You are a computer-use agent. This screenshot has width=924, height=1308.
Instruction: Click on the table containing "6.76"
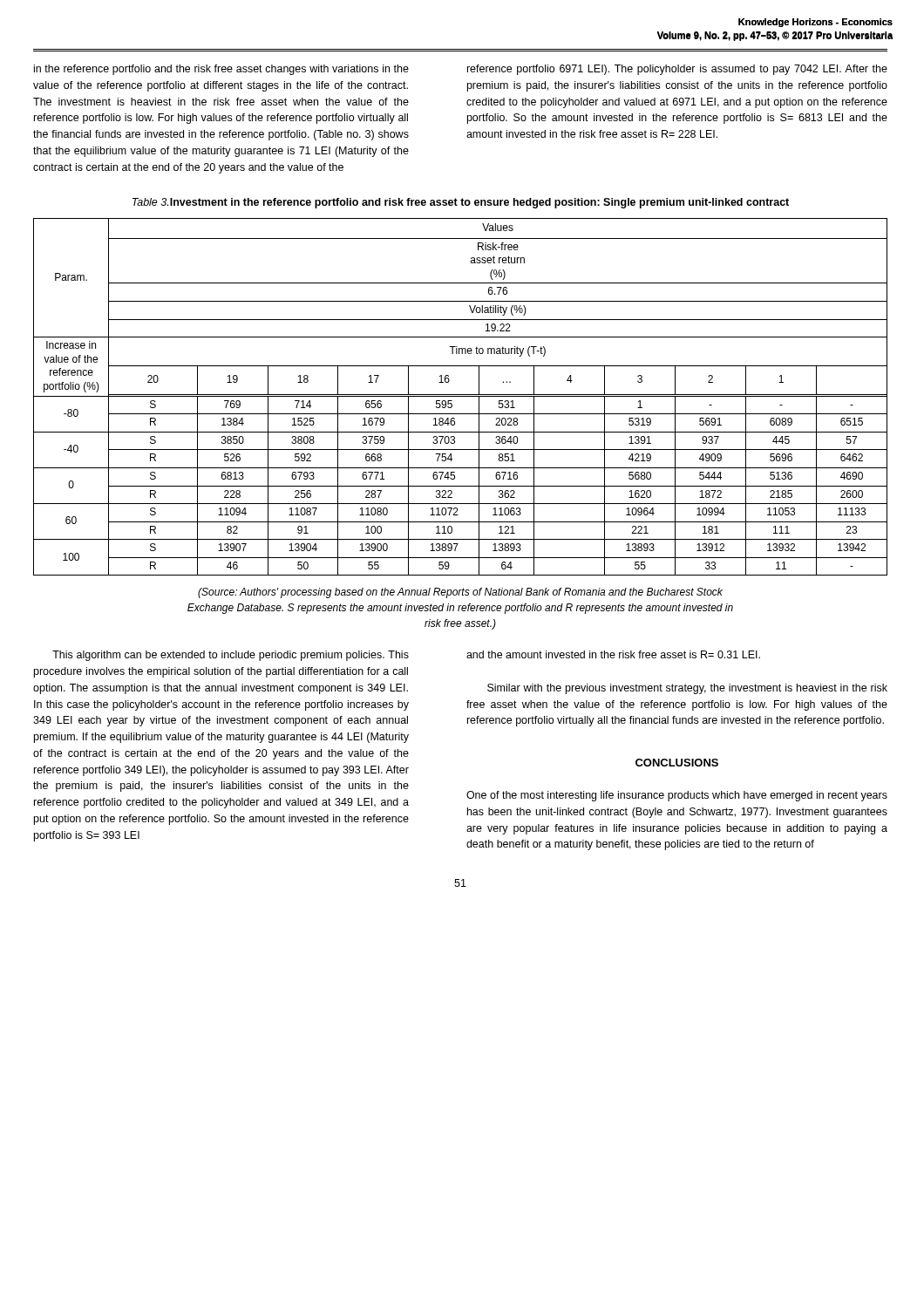460,440
